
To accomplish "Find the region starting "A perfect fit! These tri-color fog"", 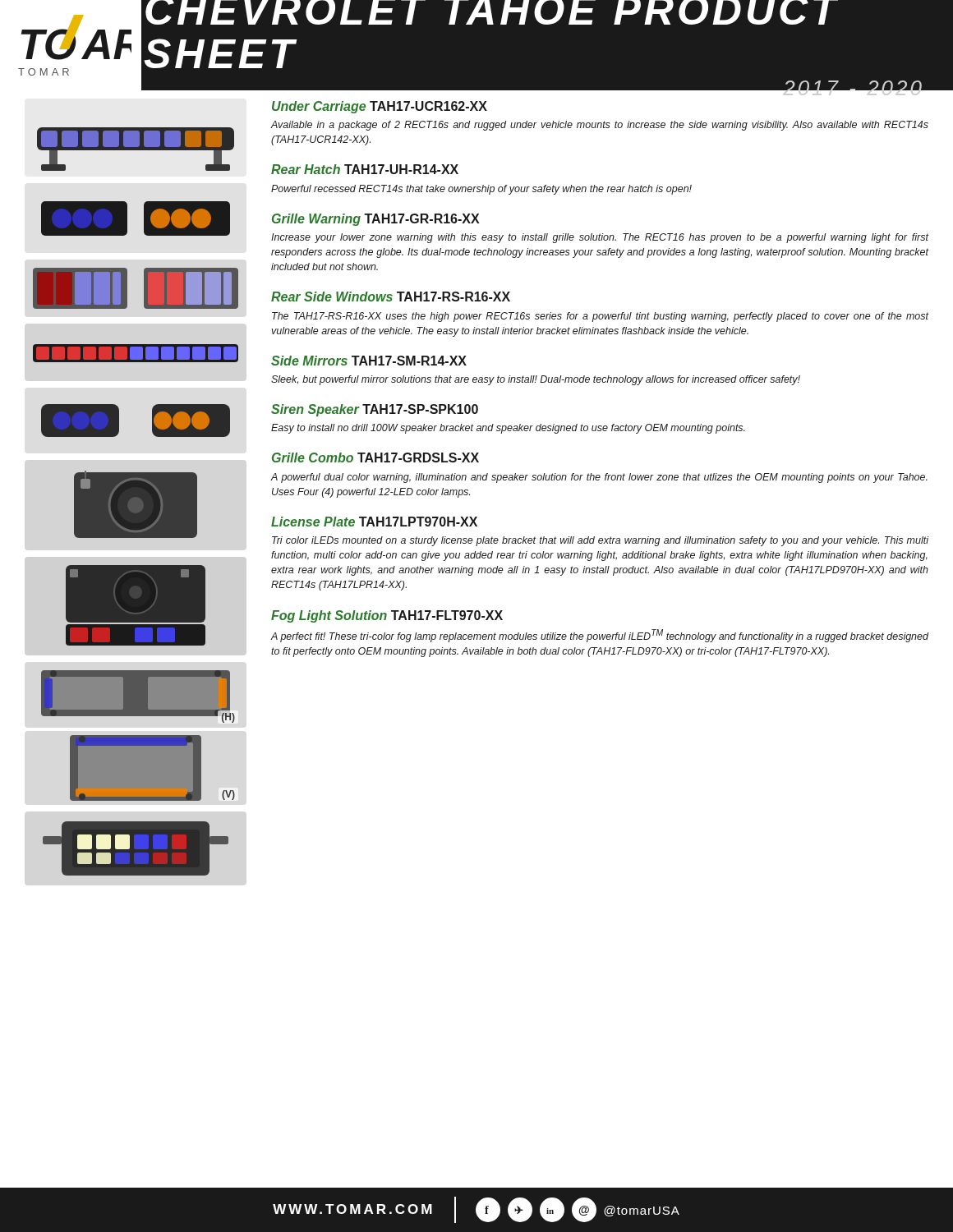I will pos(600,643).
